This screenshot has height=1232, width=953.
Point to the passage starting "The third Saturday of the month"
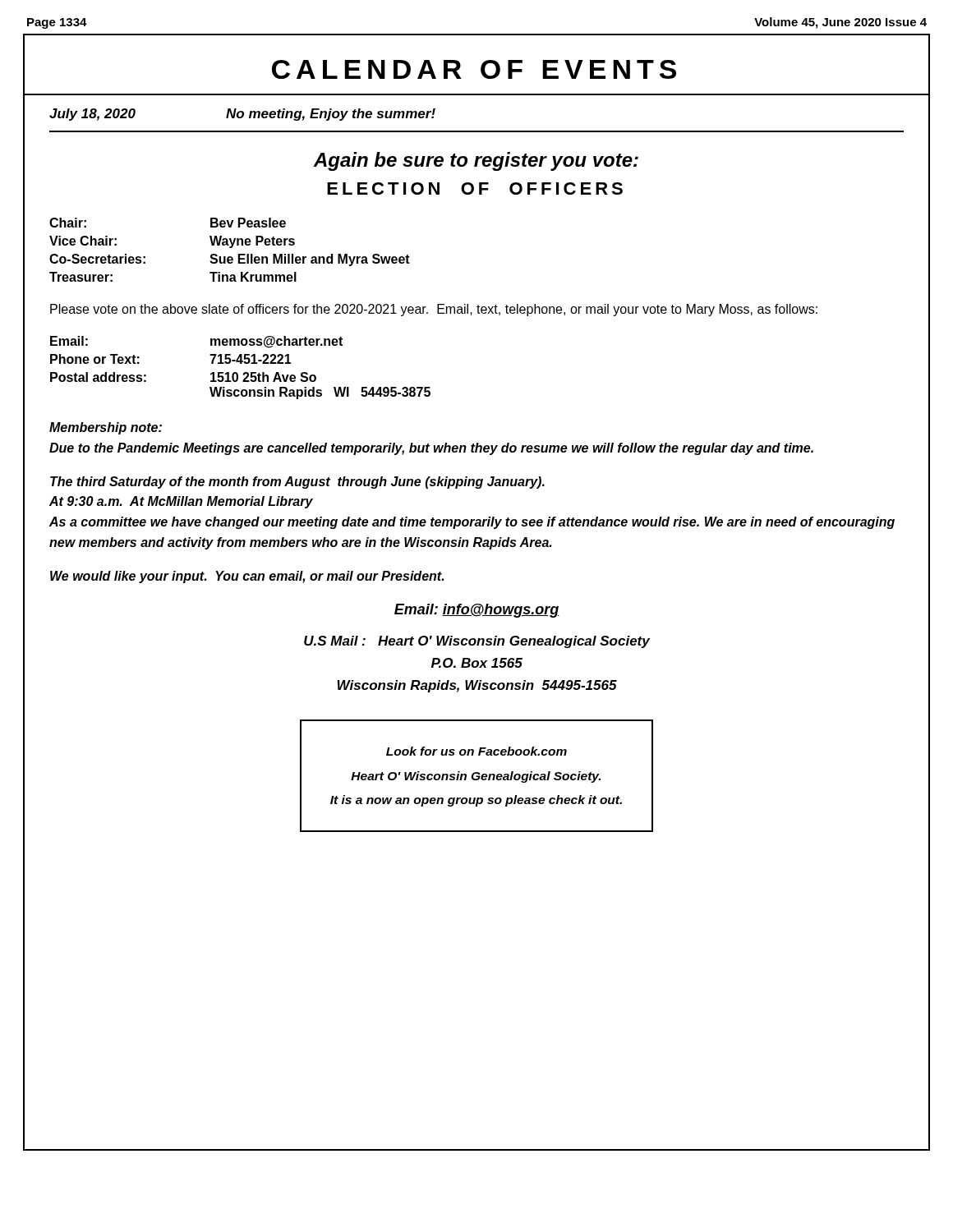tap(472, 512)
